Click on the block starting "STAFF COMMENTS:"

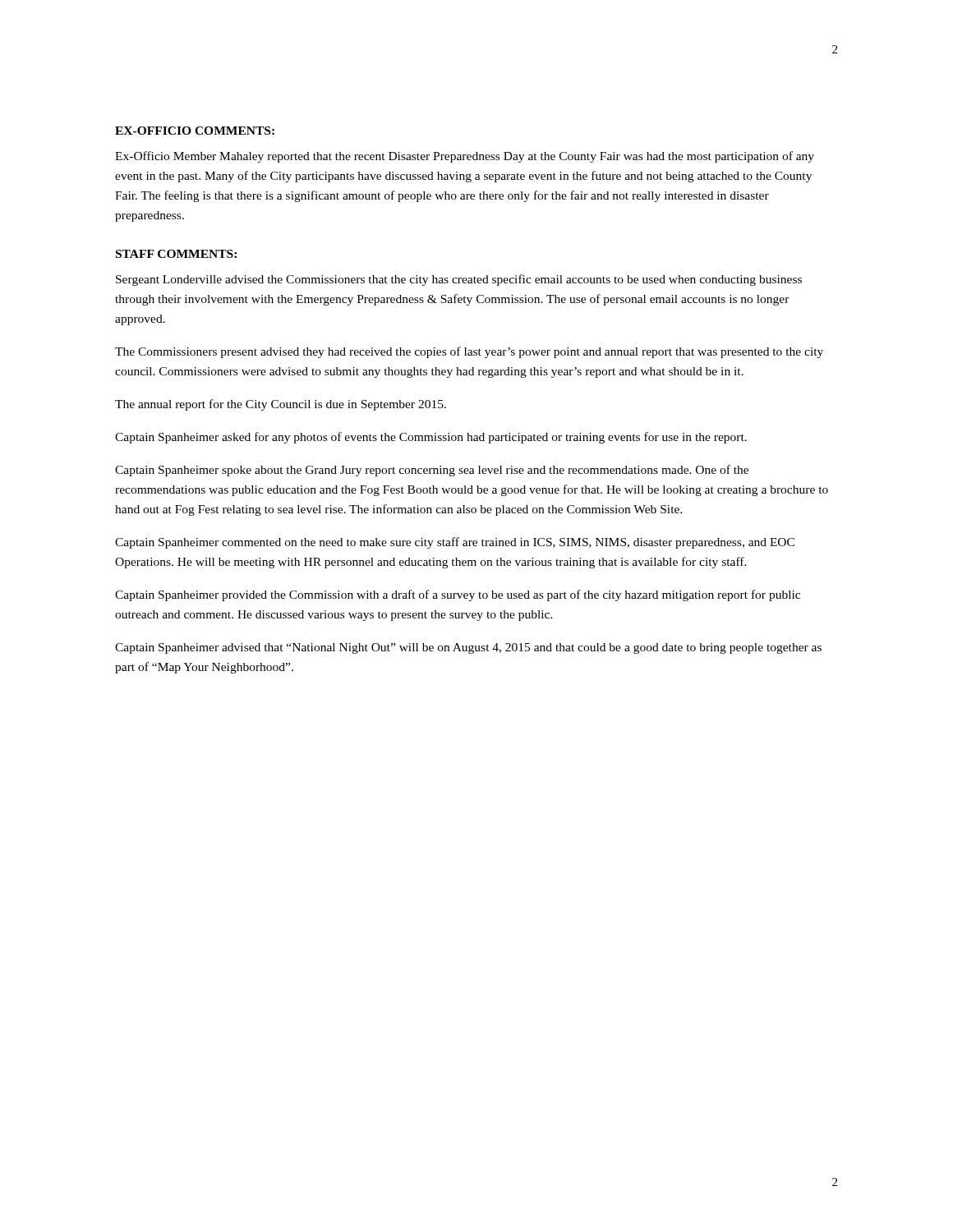click(x=176, y=253)
